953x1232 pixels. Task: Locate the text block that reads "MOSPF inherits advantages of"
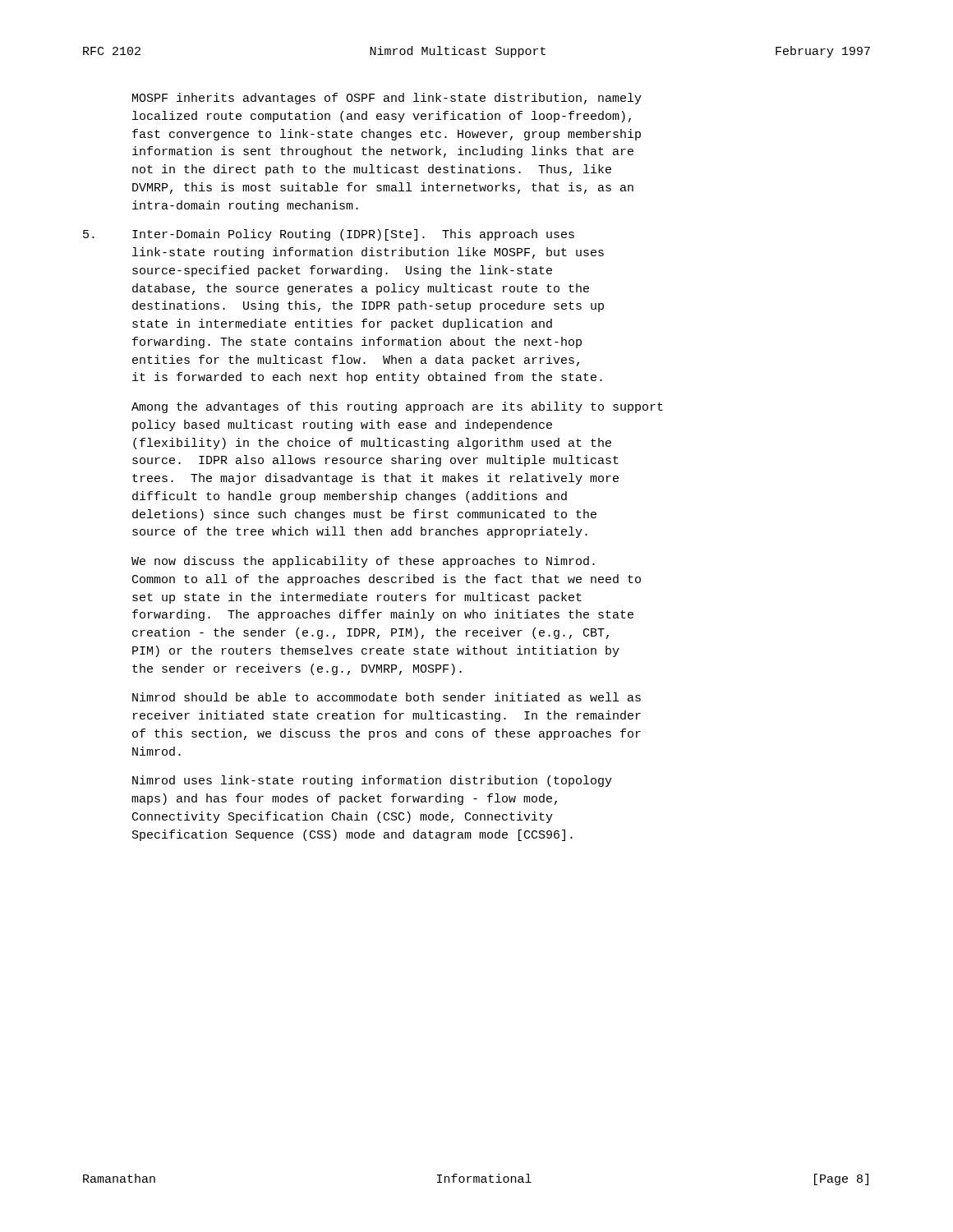tap(387, 153)
